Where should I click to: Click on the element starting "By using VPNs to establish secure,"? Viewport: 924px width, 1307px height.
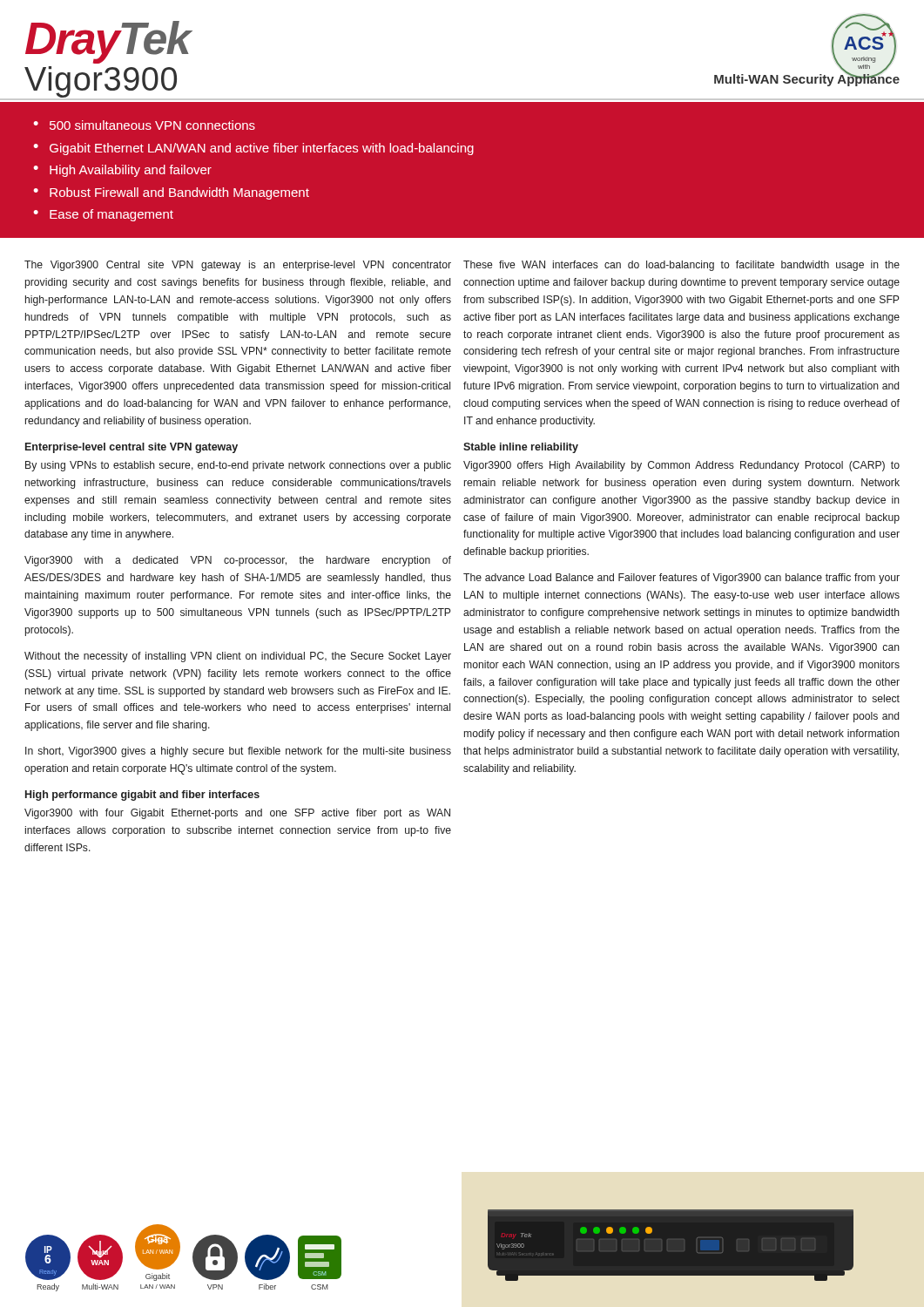(x=238, y=500)
